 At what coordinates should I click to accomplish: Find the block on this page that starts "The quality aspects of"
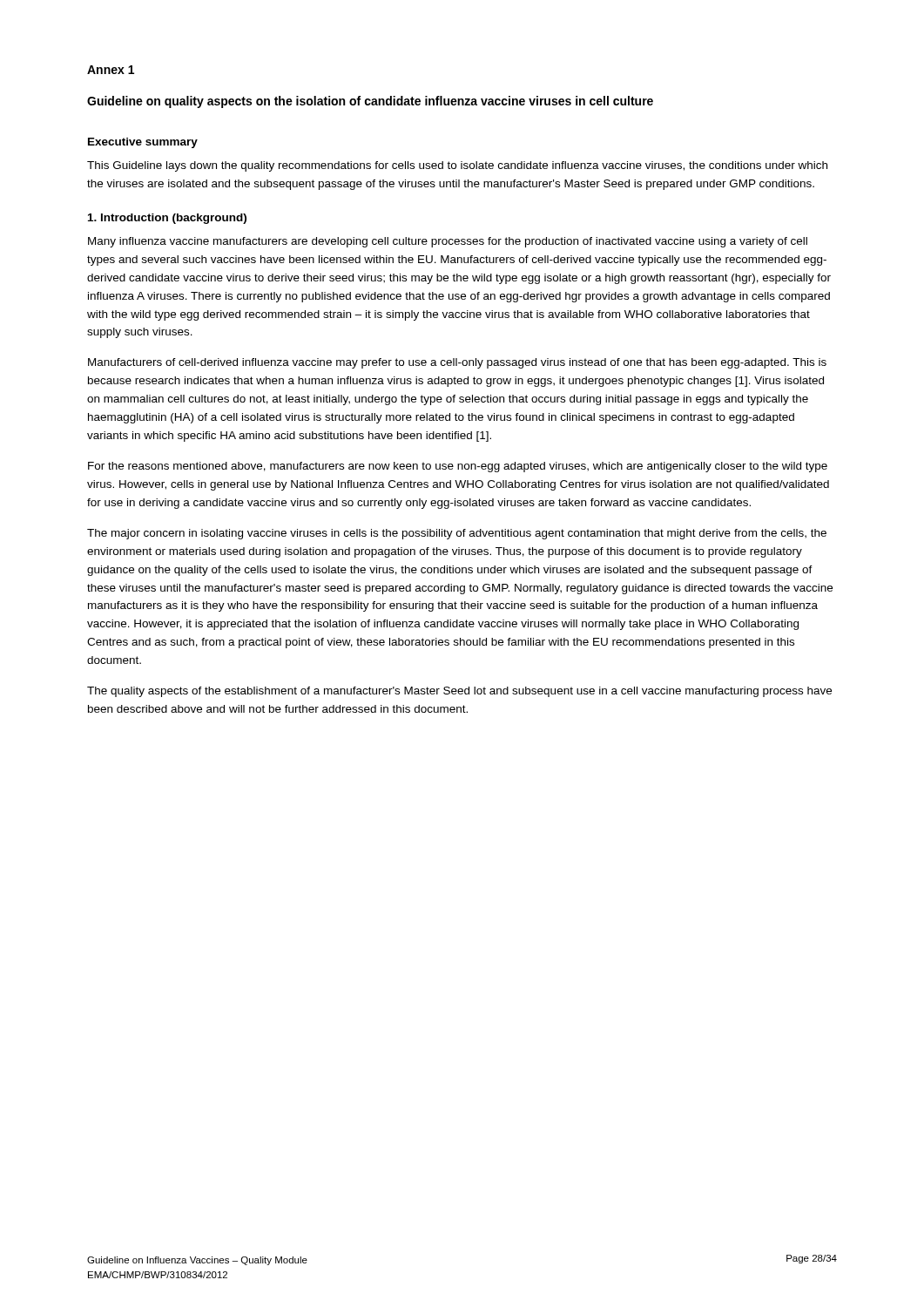[x=460, y=700]
